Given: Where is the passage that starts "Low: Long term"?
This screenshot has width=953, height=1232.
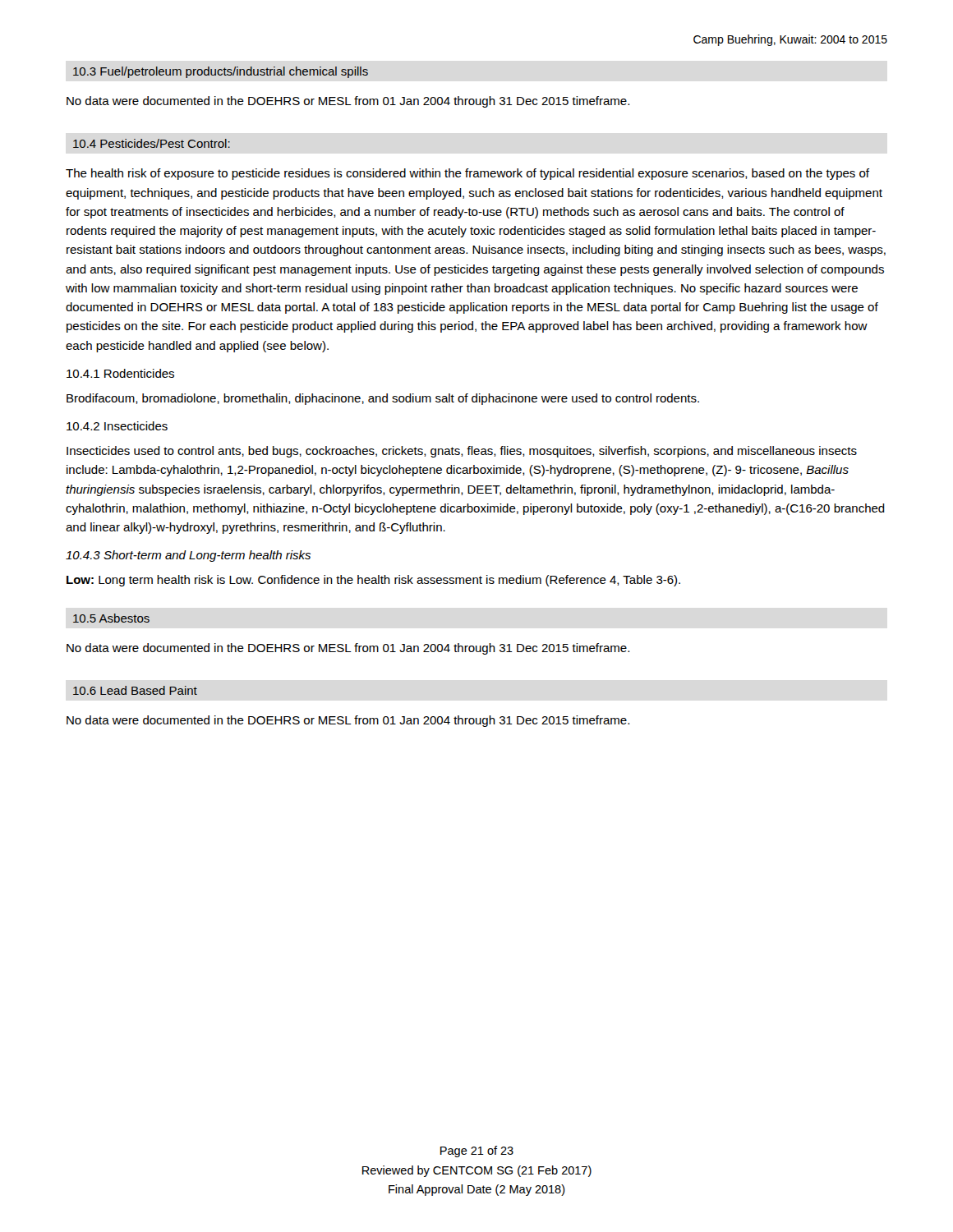Looking at the screenshot, I should tap(374, 580).
